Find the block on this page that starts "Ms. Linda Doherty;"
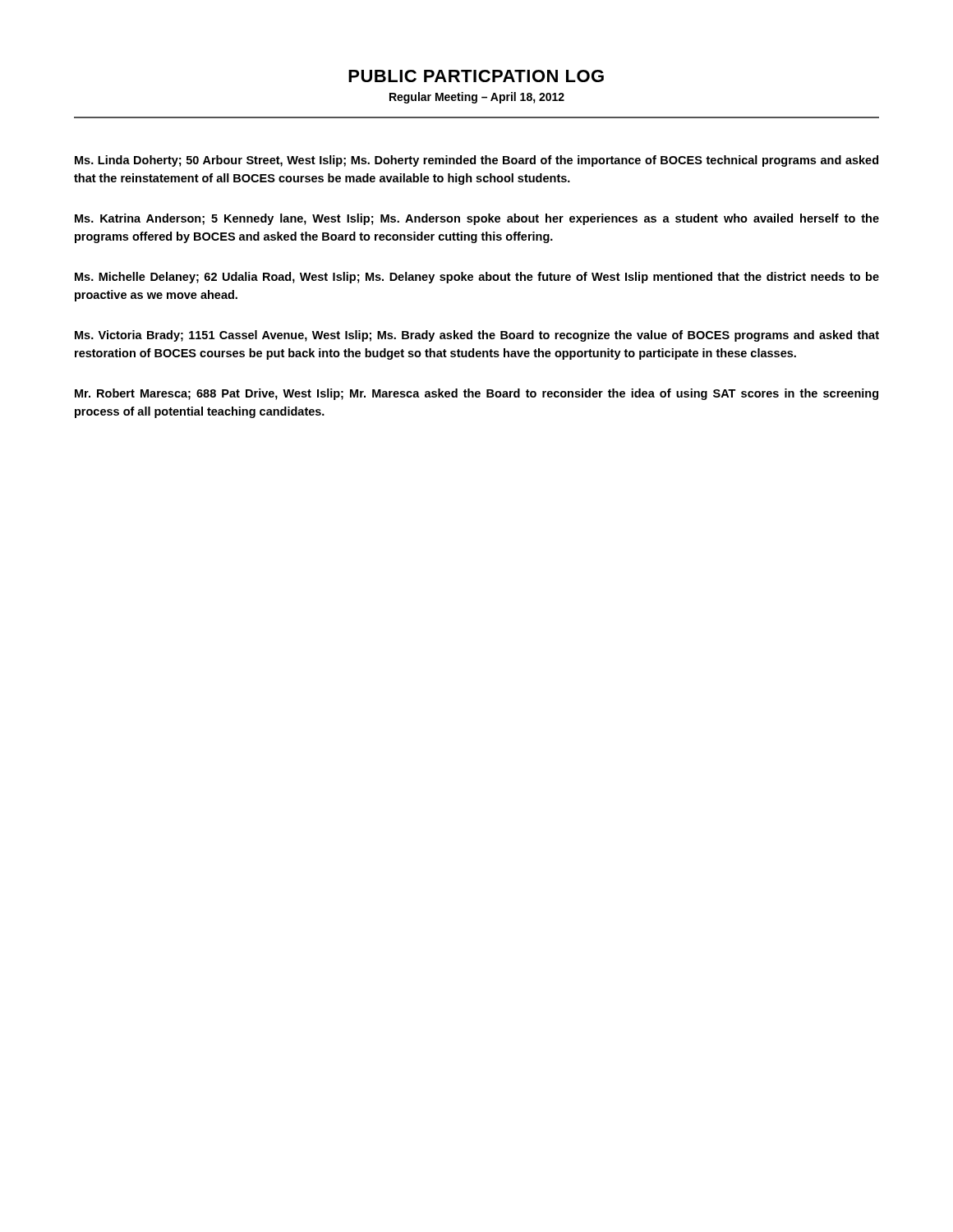The height and width of the screenshot is (1232, 953). click(x=476, y=169)
